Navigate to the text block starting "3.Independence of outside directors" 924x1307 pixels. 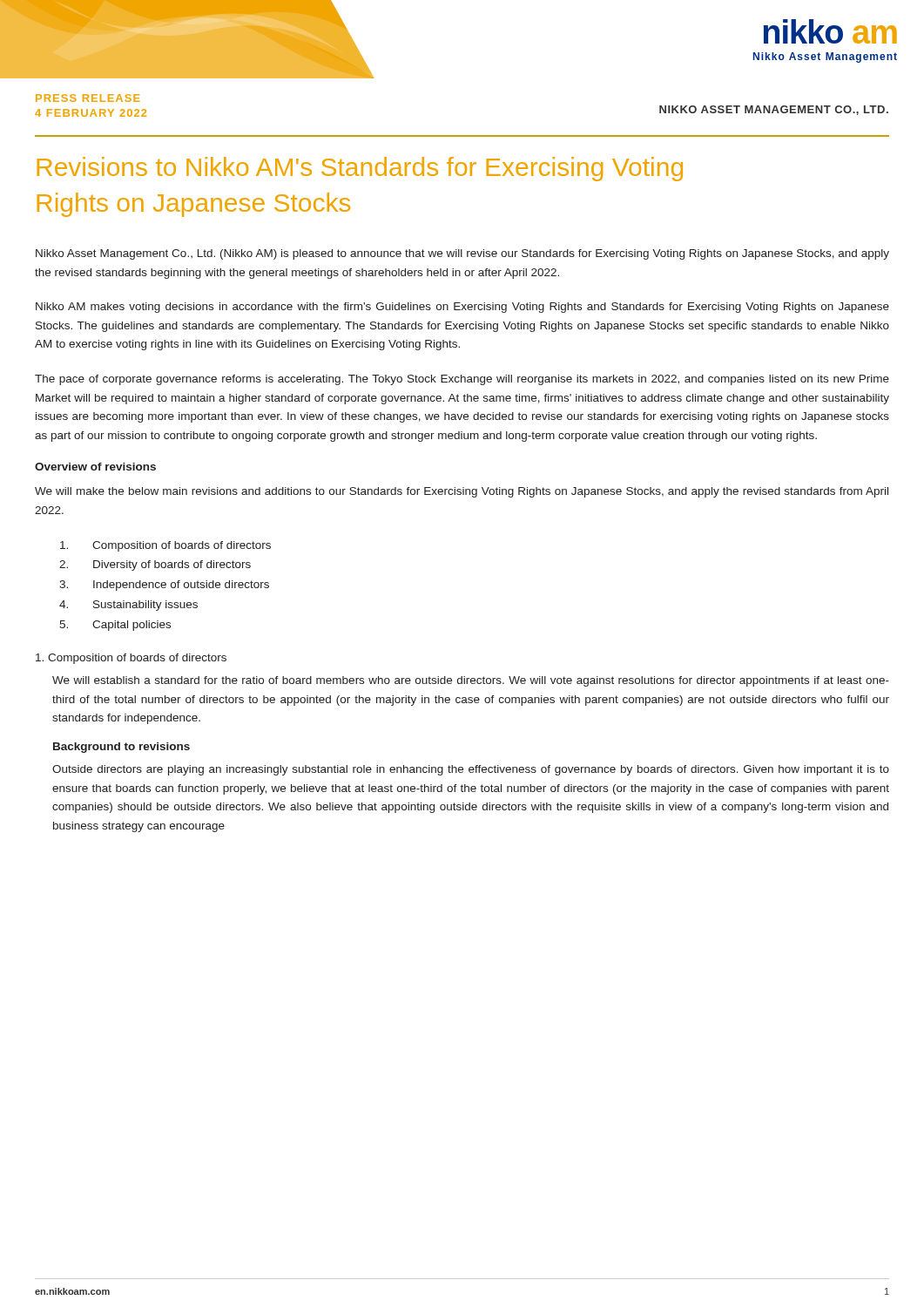tap(152, 585)
